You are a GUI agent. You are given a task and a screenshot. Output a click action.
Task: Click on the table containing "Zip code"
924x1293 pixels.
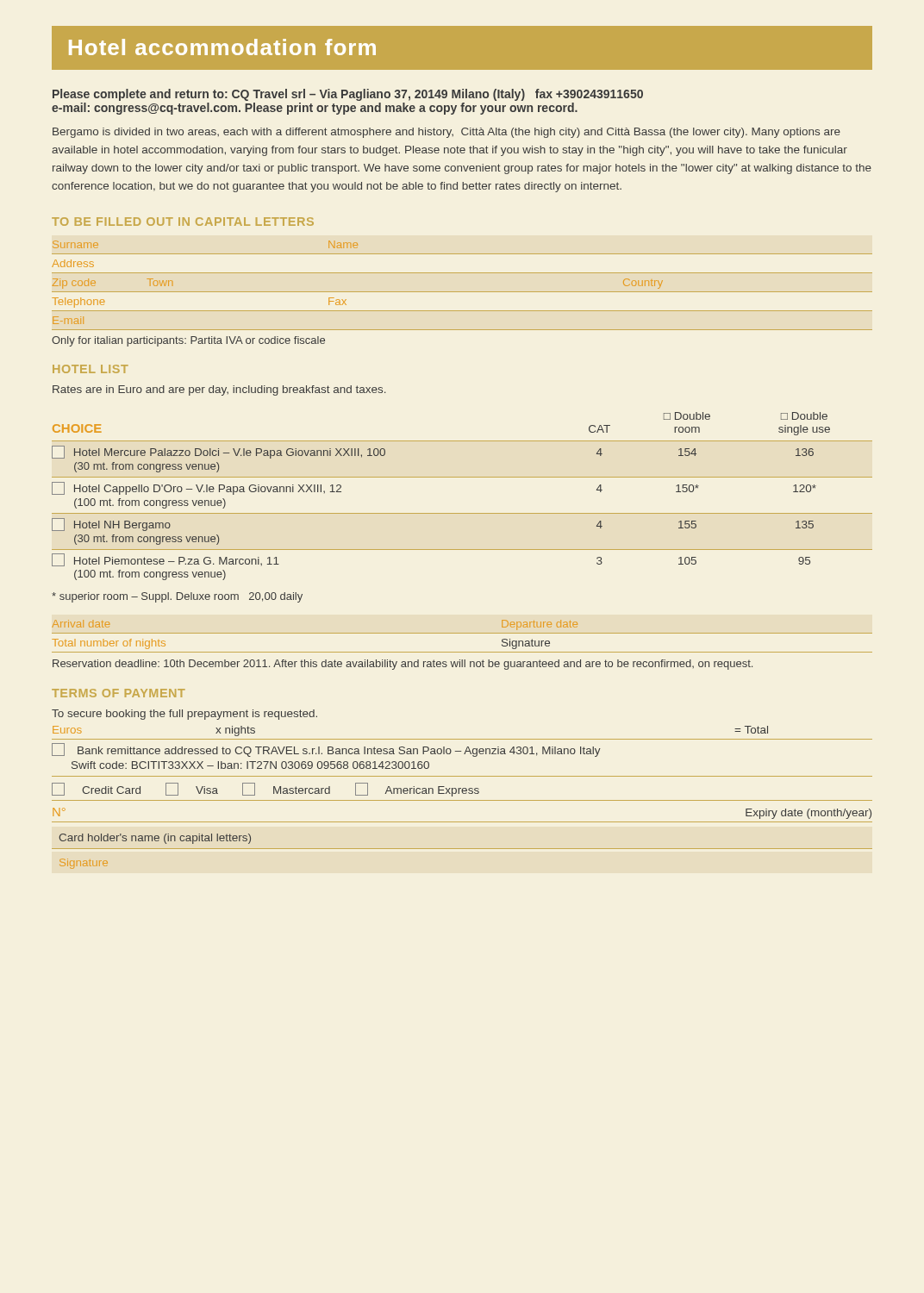pos(462,282)
